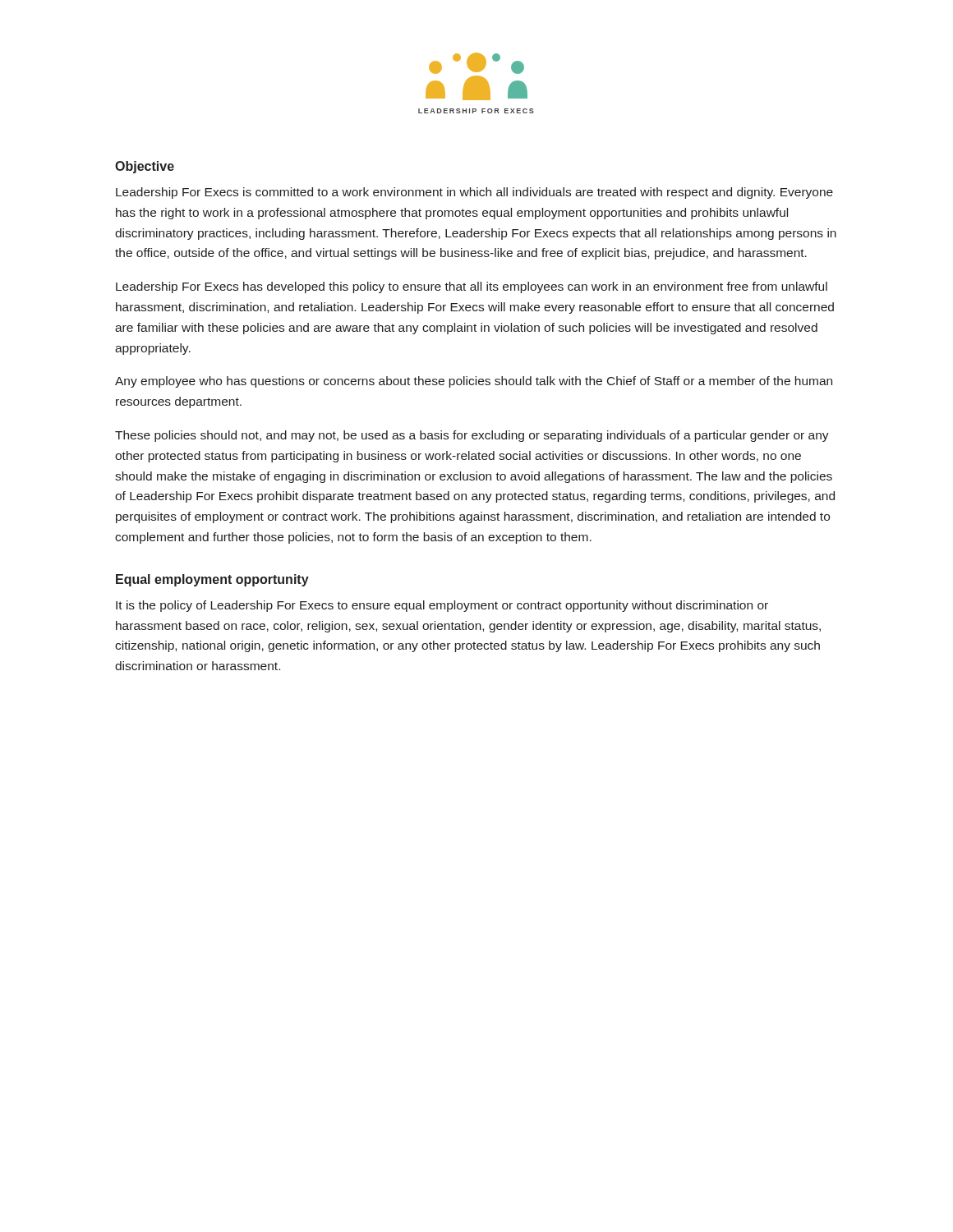Point to "Equal employment opportunity"

point(212,579)
